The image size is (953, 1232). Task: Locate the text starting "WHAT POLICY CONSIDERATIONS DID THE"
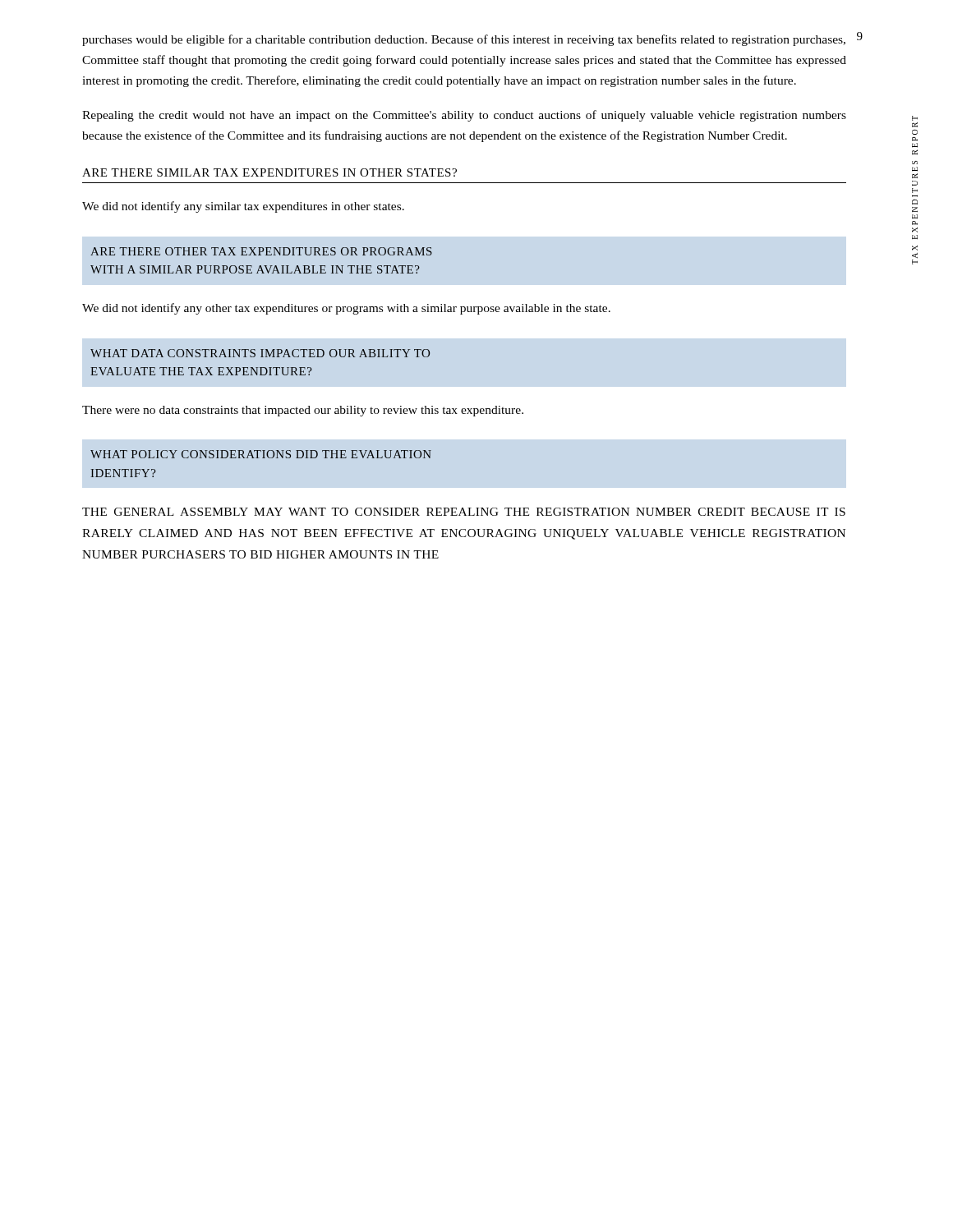tap(261, 464)
